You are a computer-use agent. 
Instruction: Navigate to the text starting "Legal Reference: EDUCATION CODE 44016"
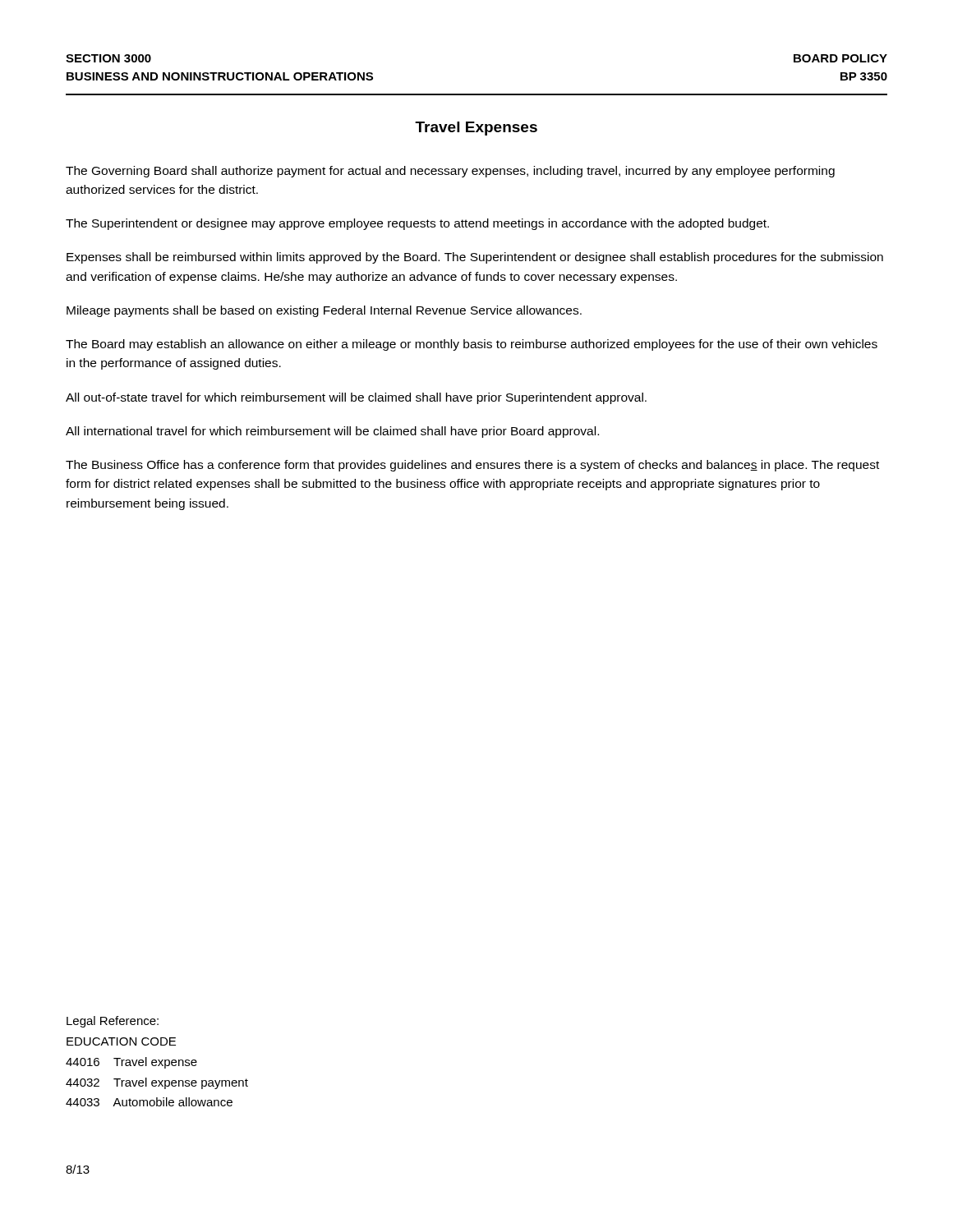pos(157,1061)
